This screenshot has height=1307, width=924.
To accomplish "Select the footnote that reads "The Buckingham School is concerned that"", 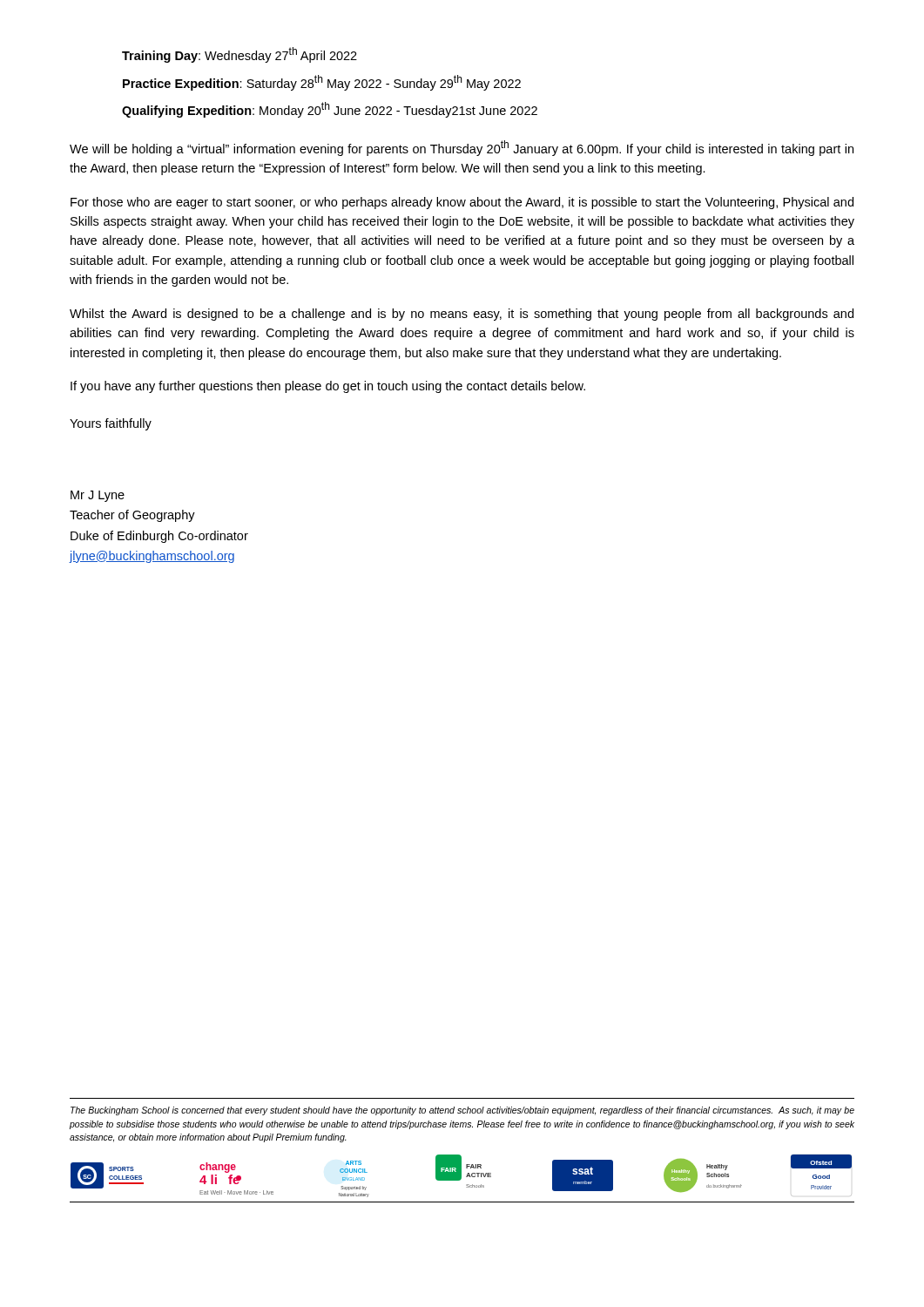I will 462,1124.
